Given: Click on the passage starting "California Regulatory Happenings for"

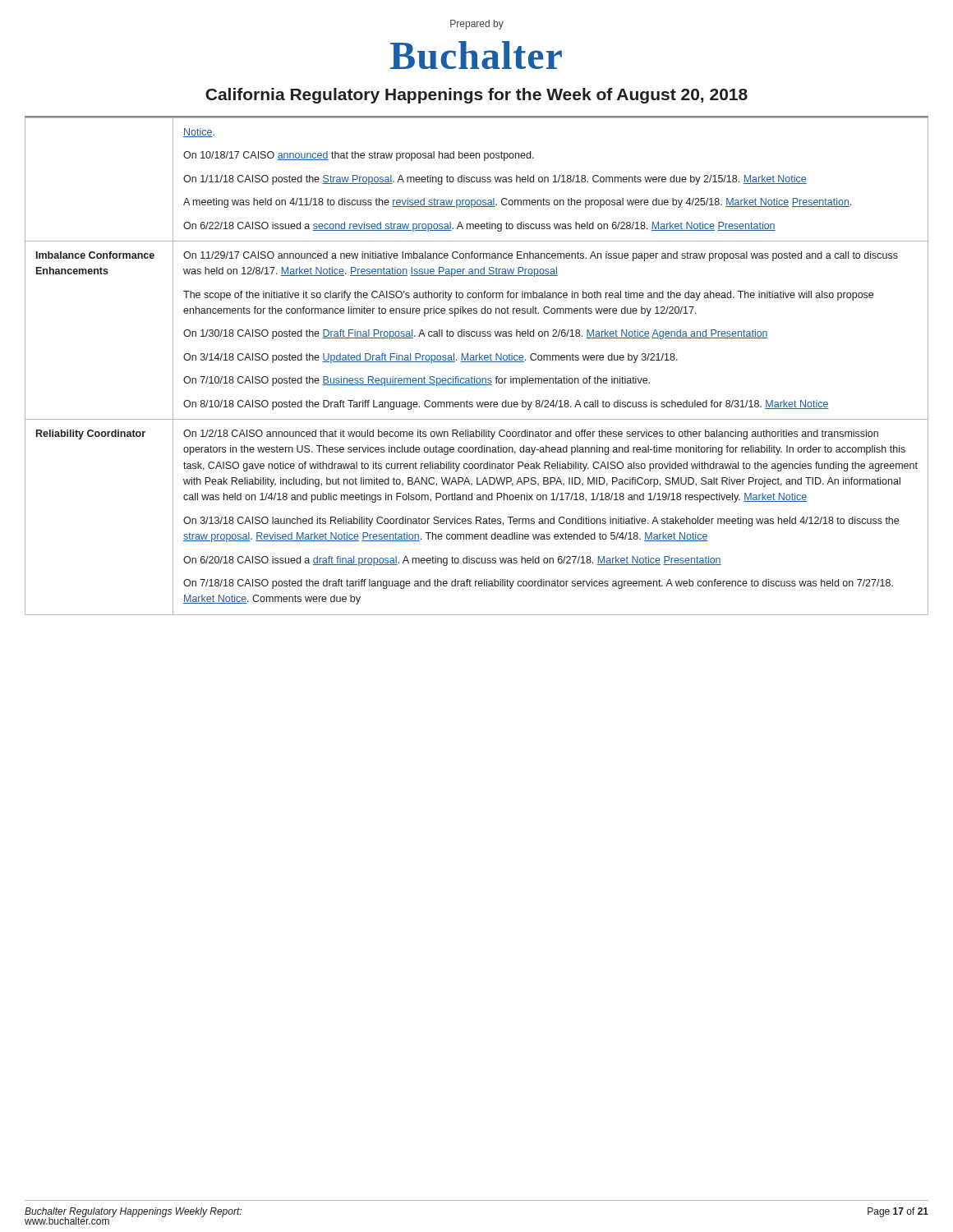Looking at the screenshot, I should click(476, 94).
